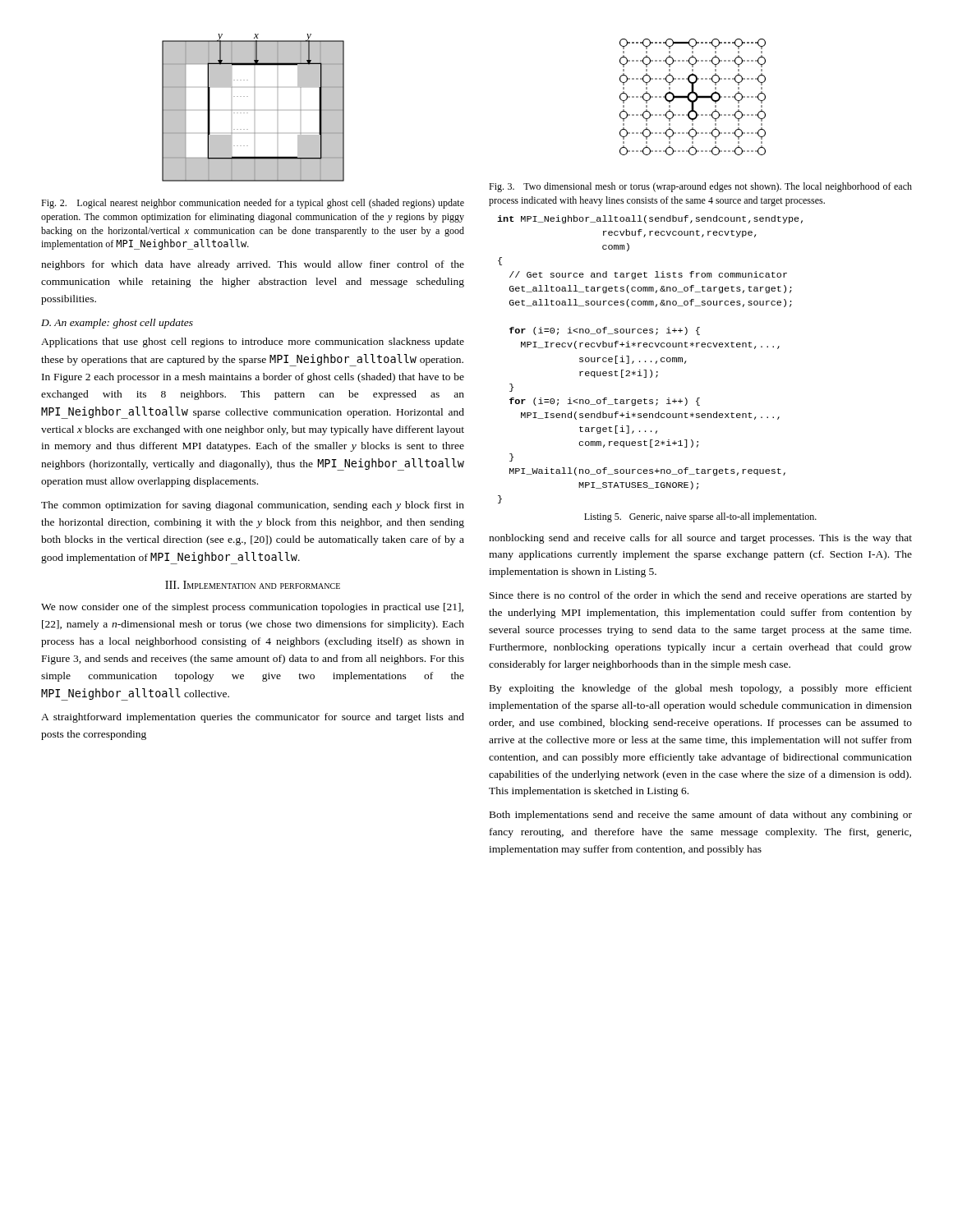Select the text block starting "neighbors for which data have already"
Screen dimensions: 1232x953
[x=253, y=281]
